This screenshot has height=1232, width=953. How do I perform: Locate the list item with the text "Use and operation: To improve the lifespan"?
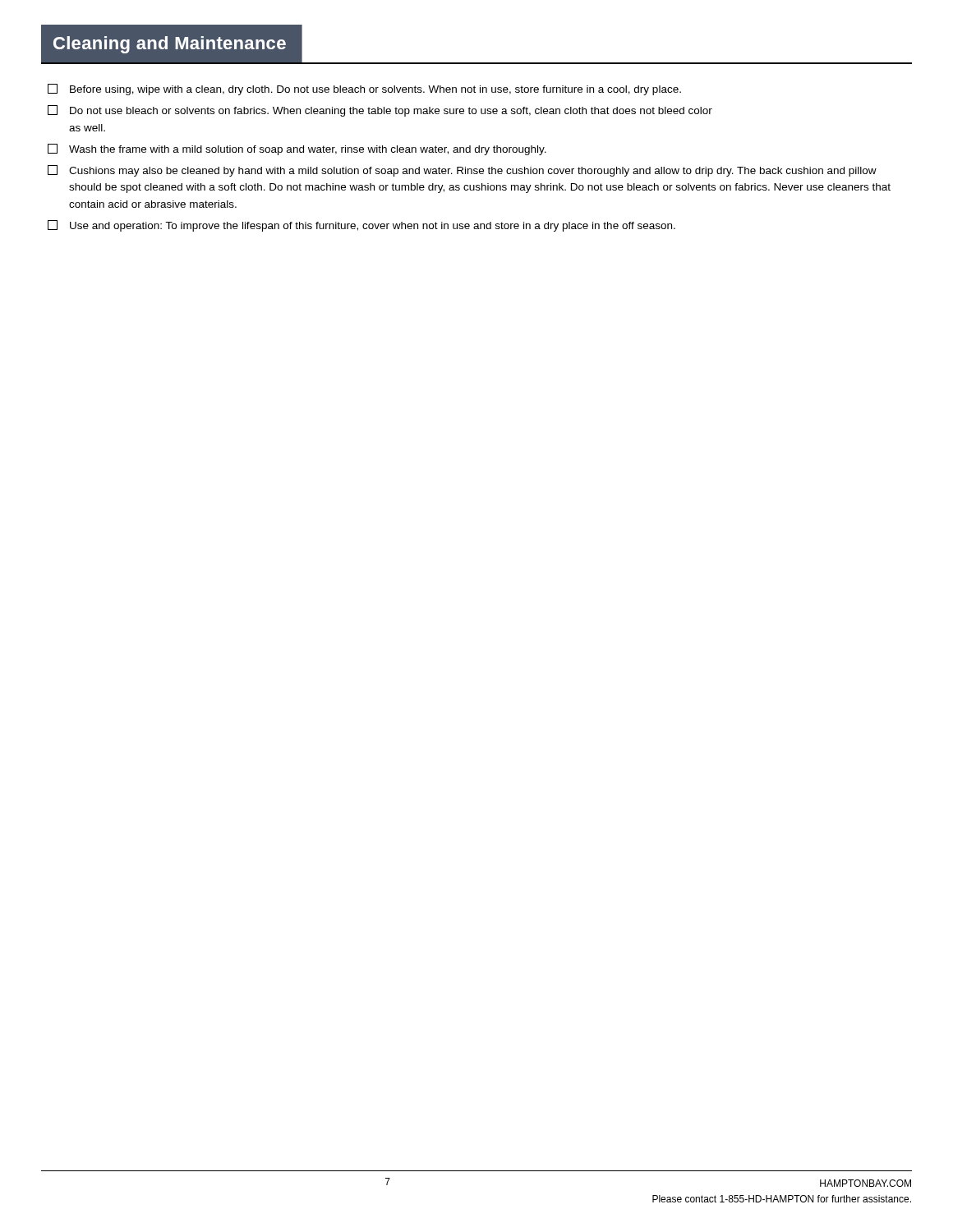(x=480, y=226)
